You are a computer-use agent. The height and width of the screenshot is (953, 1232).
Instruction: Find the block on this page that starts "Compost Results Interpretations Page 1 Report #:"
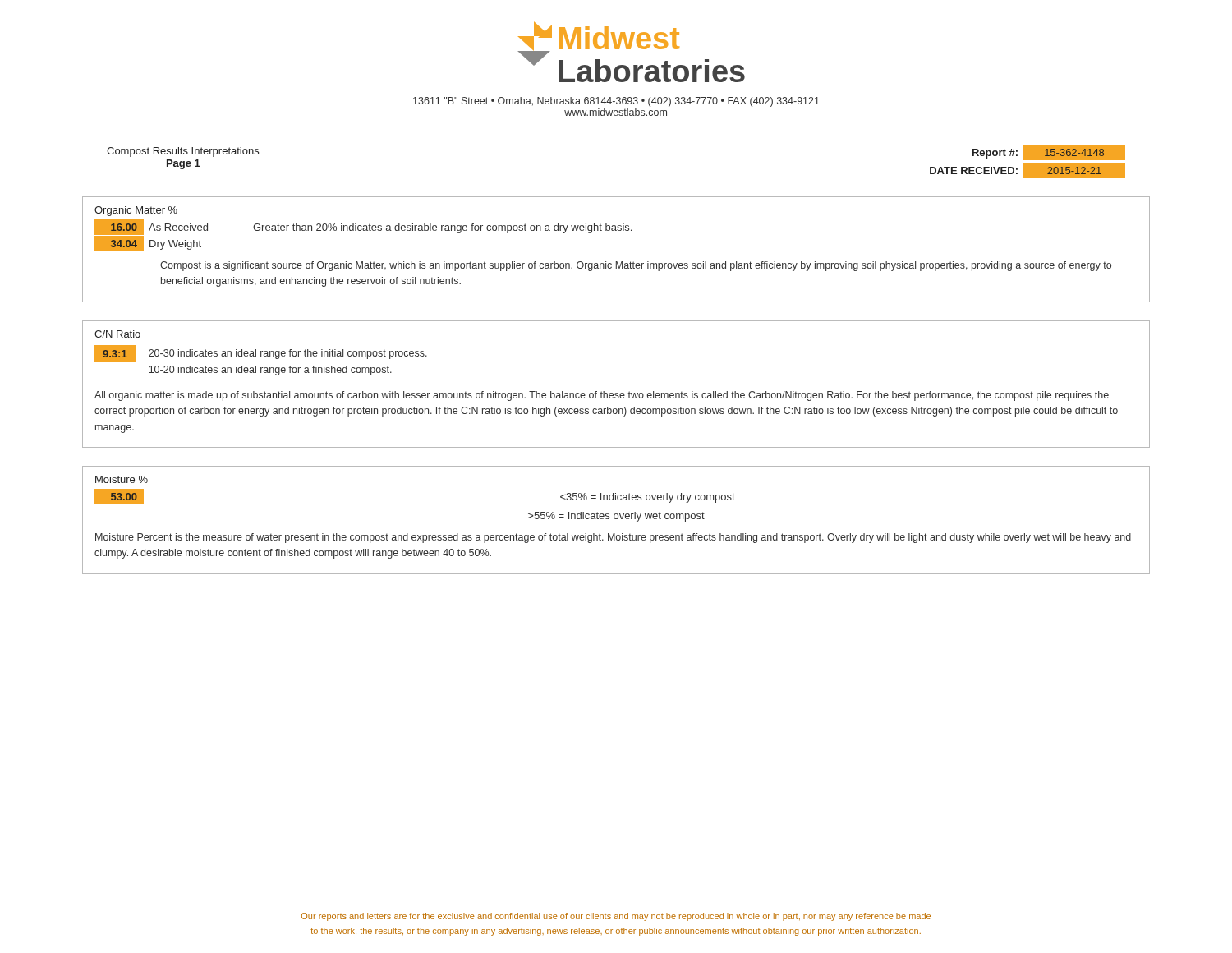pos(180,161)
